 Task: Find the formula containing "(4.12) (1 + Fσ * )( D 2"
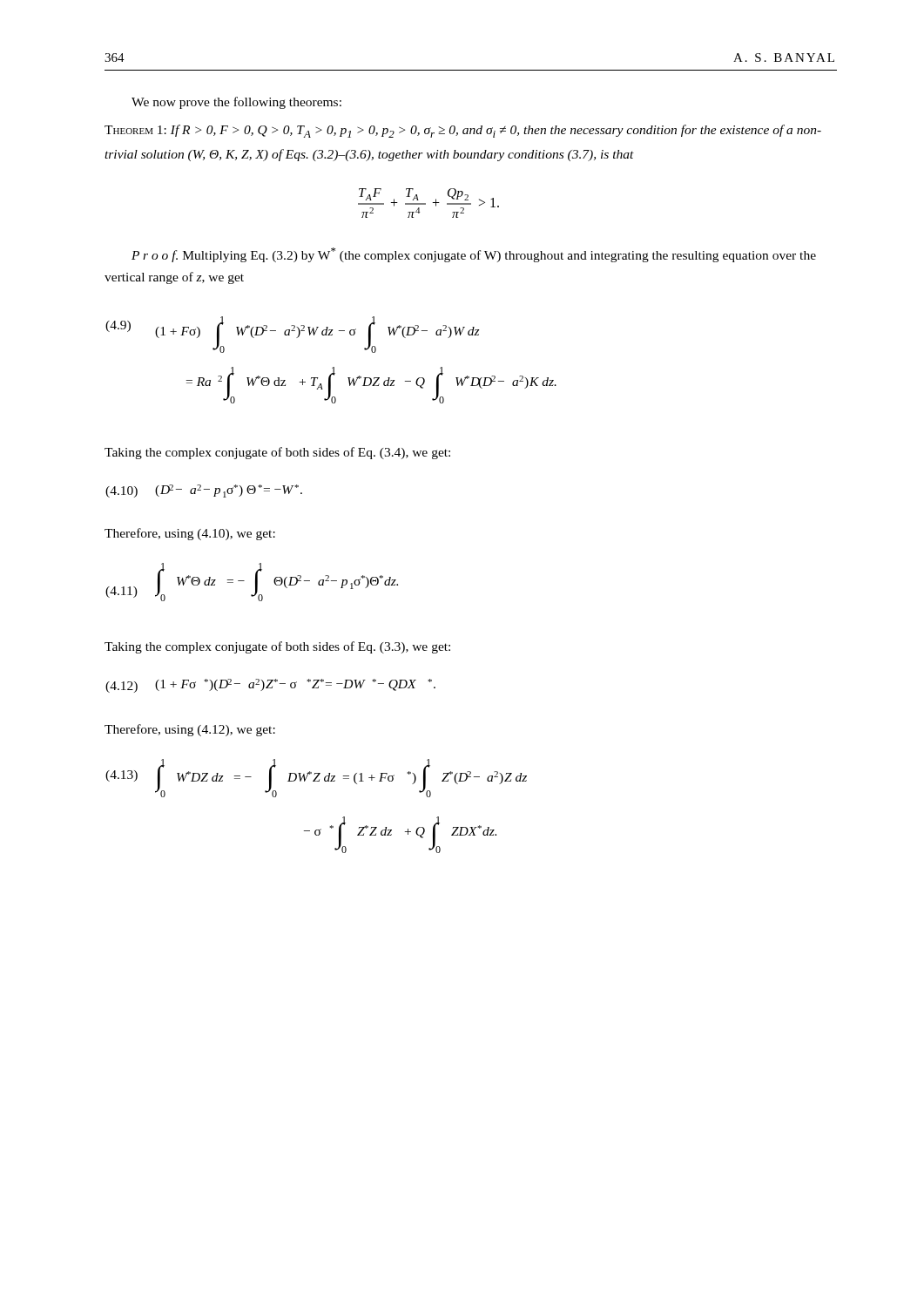(270, 686)
